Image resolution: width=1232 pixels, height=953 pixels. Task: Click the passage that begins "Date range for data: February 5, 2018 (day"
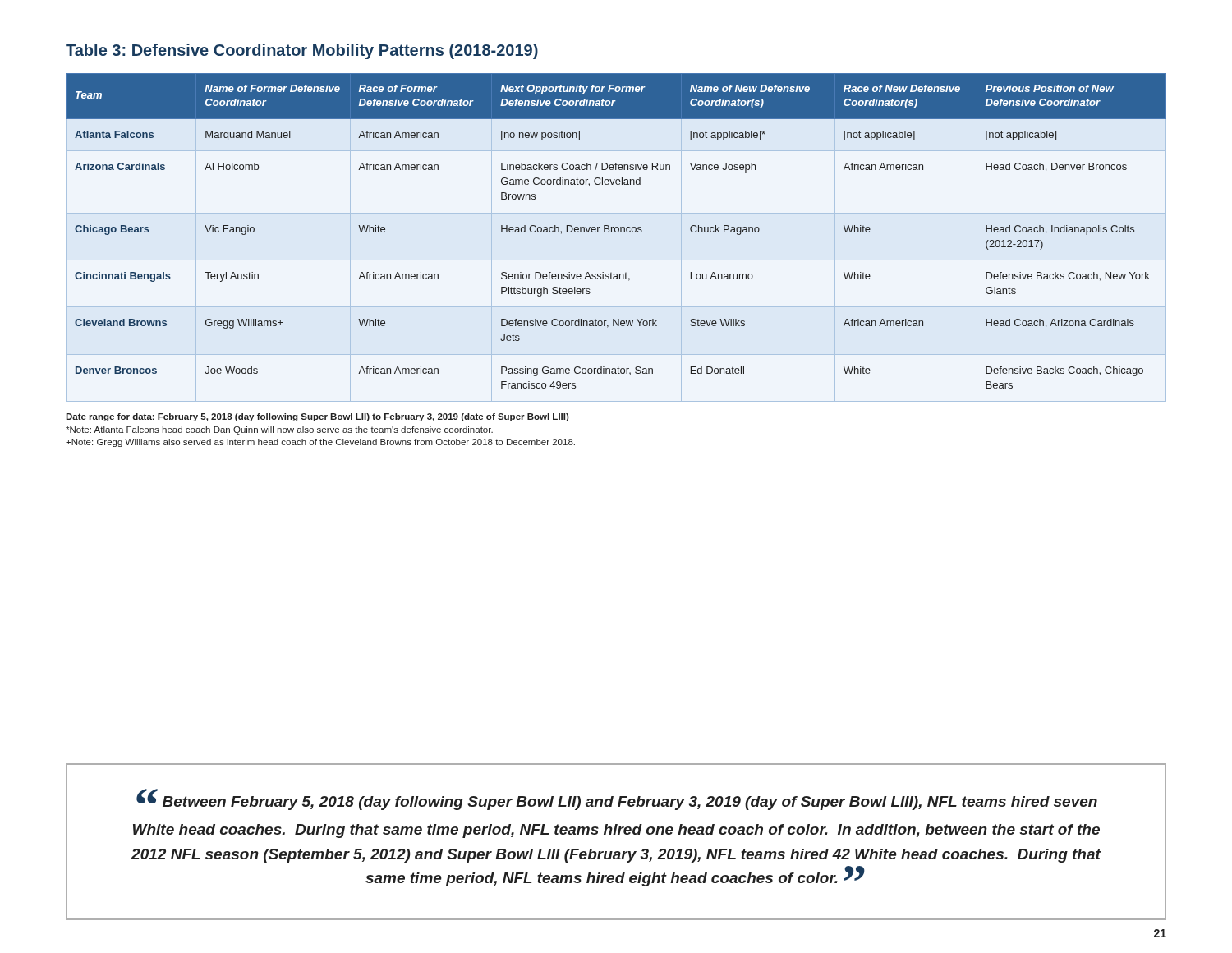pyautogui.click(x=317, y=417)
